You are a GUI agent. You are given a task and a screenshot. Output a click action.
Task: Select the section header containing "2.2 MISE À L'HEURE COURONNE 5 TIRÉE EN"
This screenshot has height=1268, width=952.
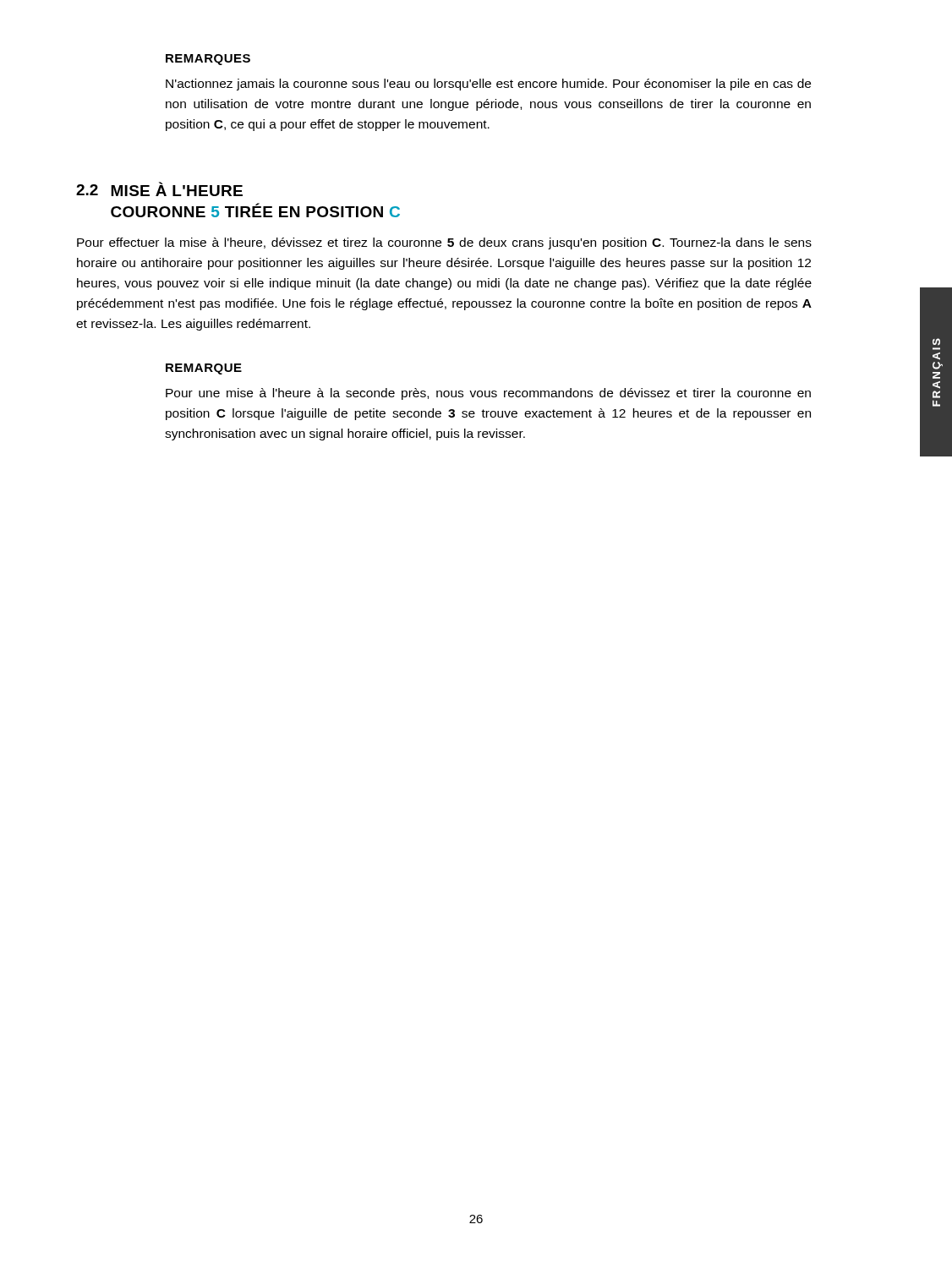coord(238,202)
